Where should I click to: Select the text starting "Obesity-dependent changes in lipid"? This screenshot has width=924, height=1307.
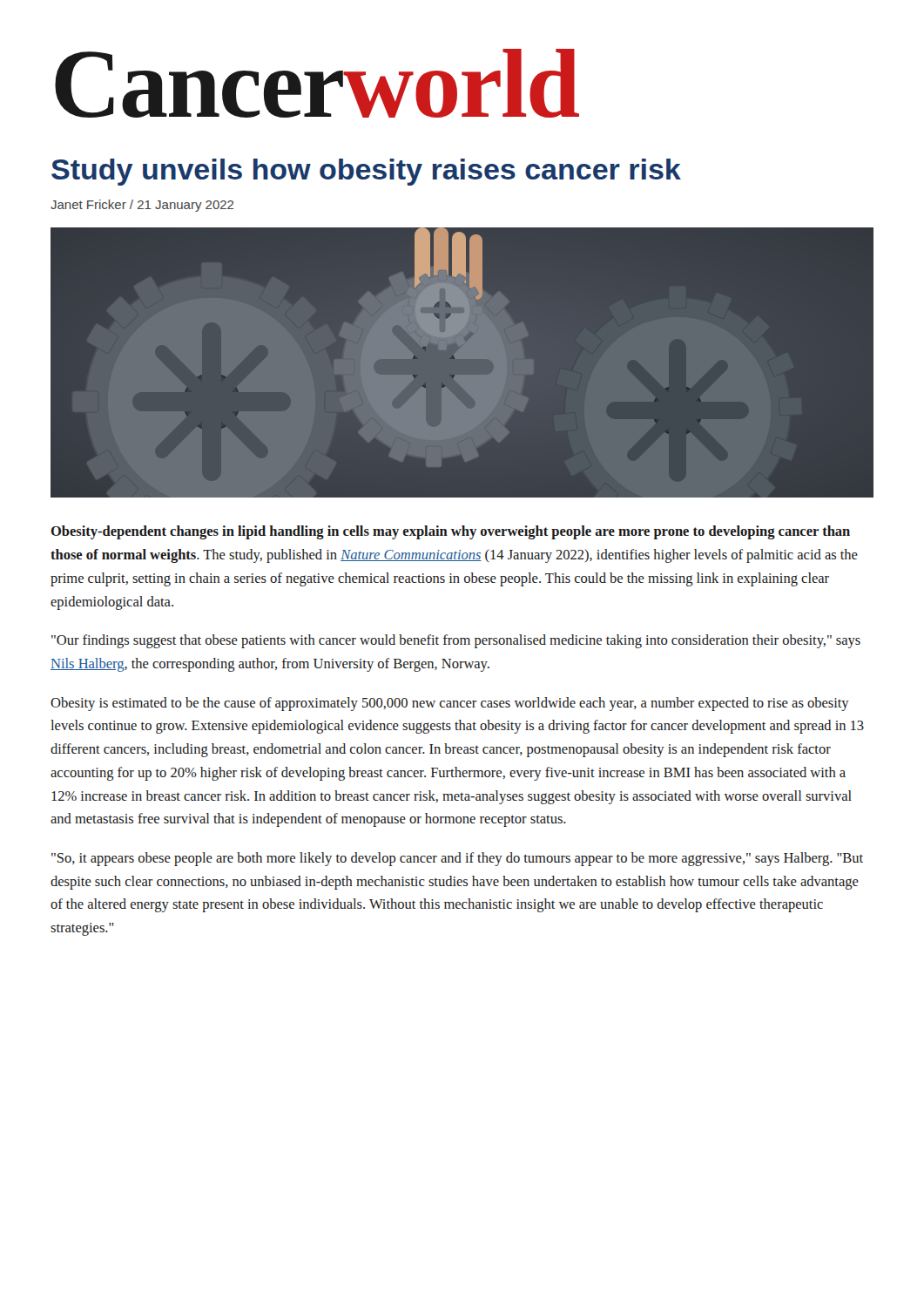(454, 566)
